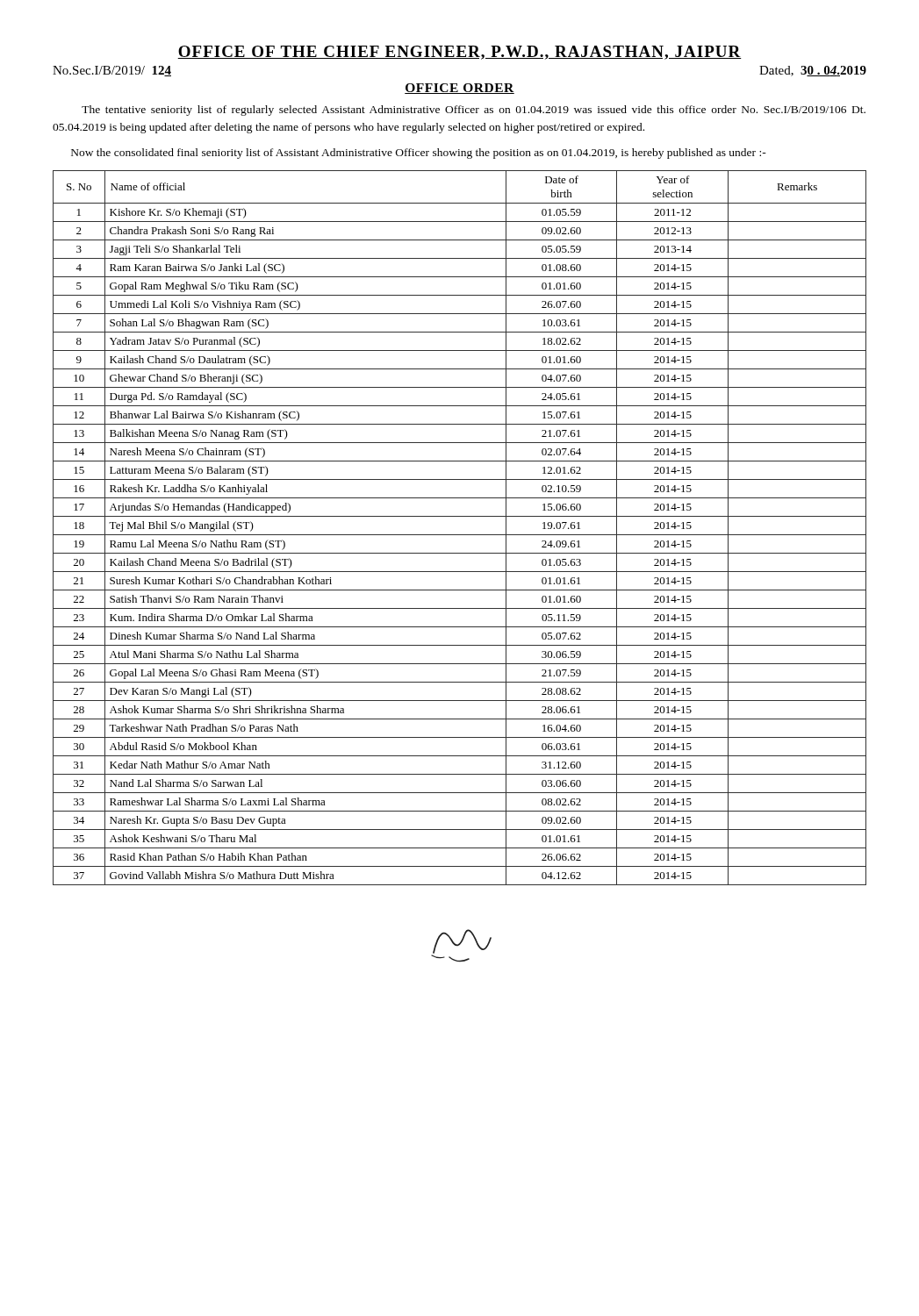Screen dimensions: 1316x919
Task: Find the text block starting "OFFICE ORDER"
Action: pyautogui.click(x=460, y=87)
